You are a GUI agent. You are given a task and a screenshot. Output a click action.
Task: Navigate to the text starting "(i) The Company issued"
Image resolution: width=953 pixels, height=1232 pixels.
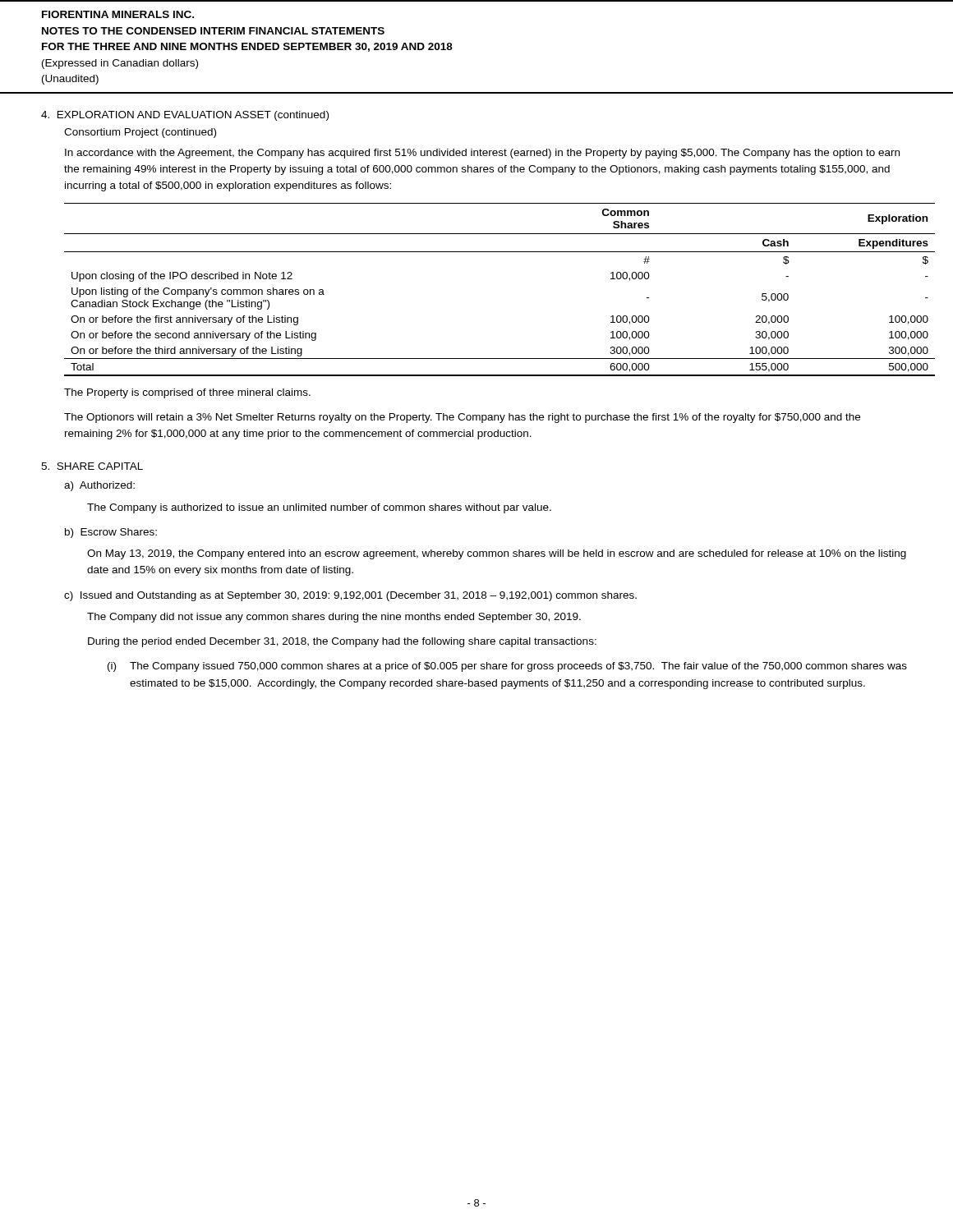tap(509, 675)
